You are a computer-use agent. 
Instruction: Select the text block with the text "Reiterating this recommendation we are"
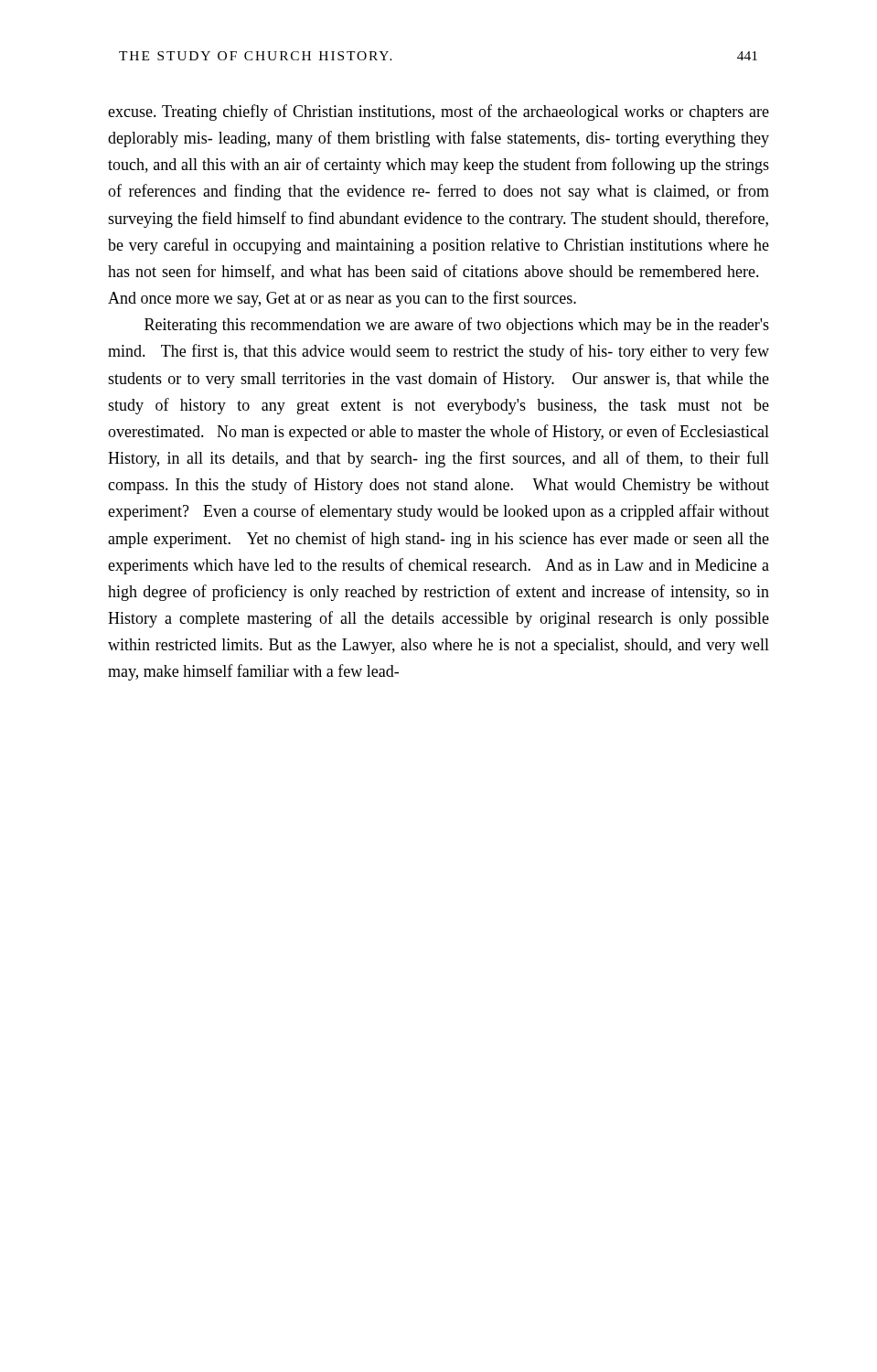pos(438,499)
